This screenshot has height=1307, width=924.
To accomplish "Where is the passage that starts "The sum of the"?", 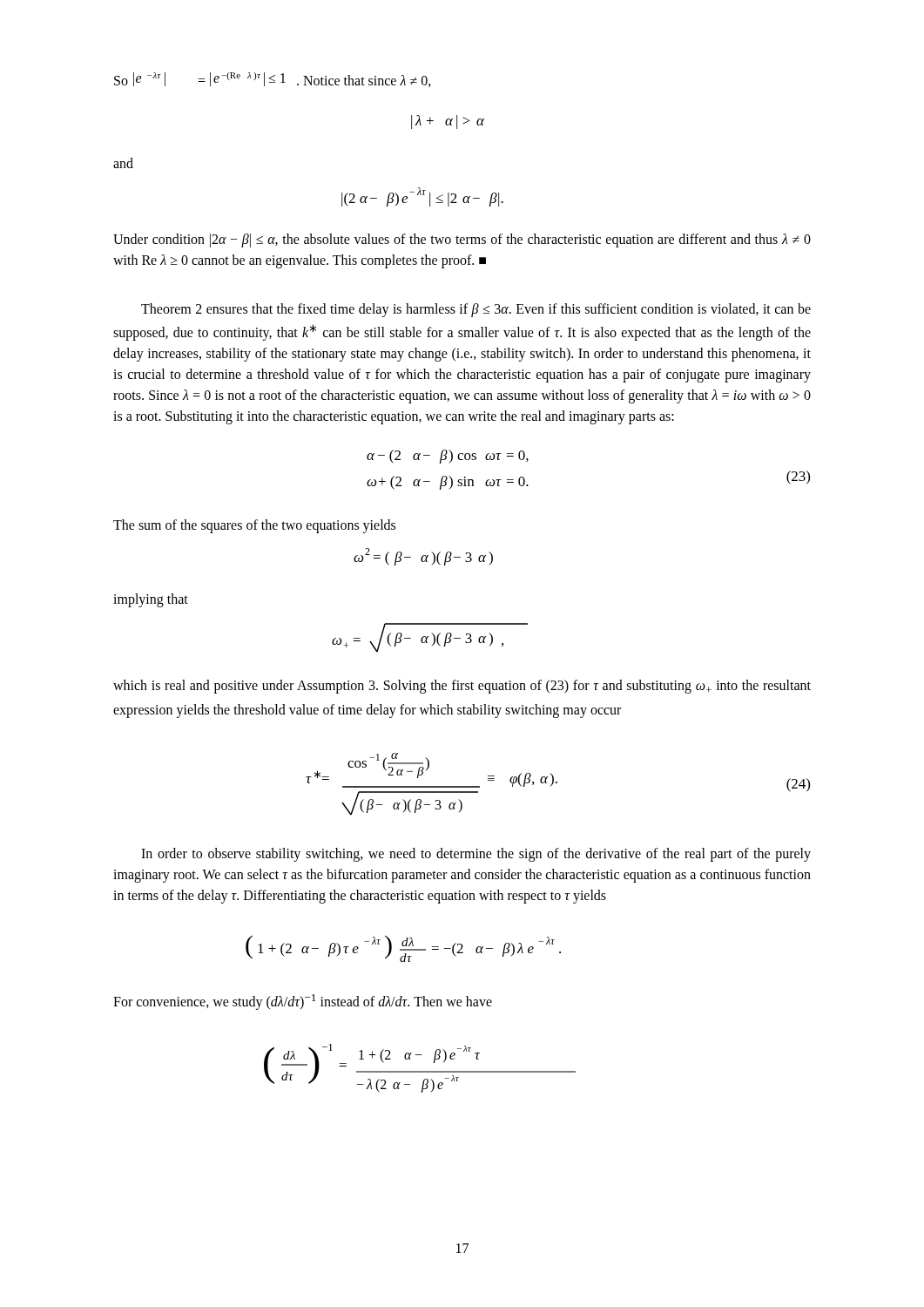I will (x=254, y=526).
